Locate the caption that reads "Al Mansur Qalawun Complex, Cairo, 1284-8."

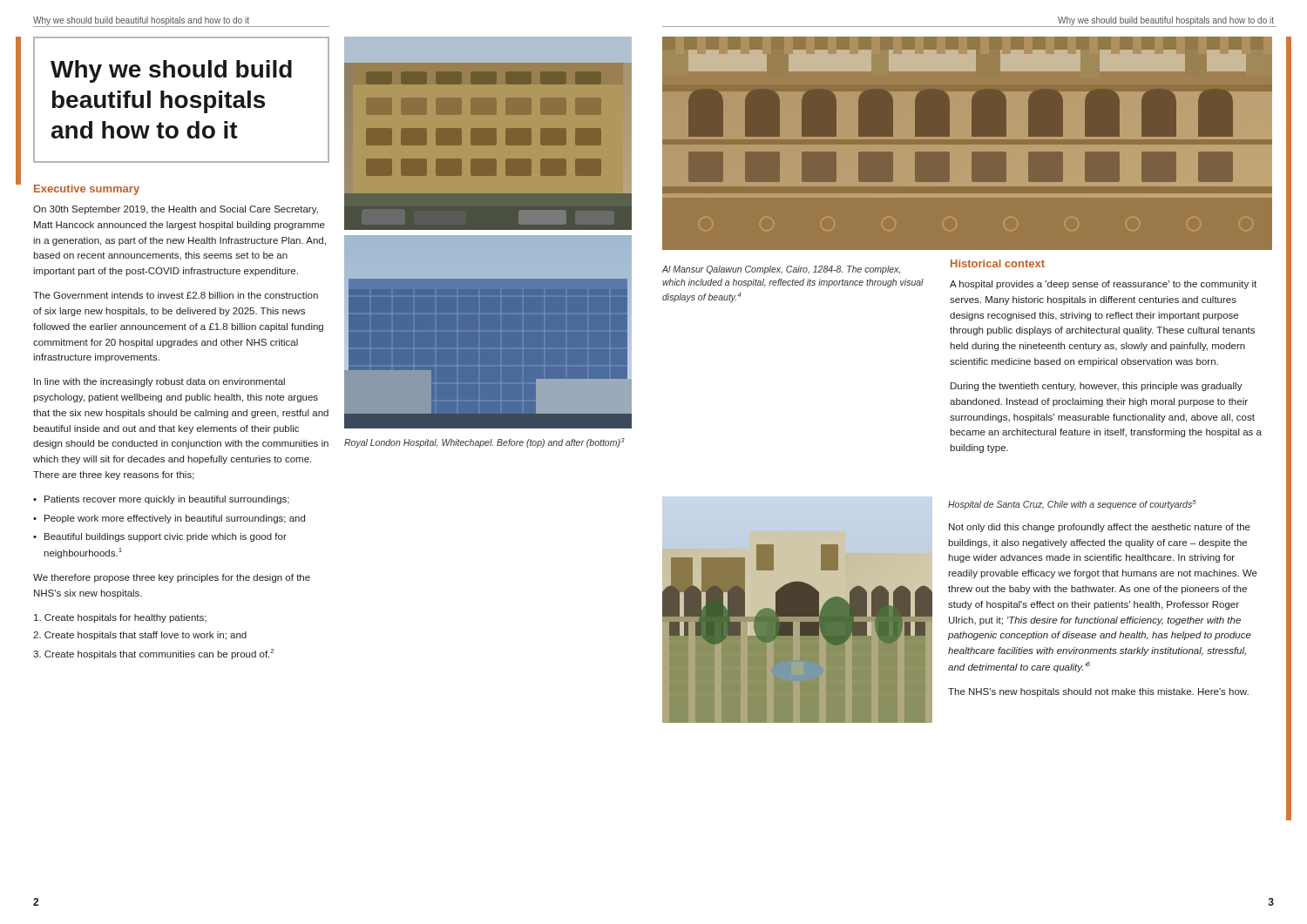click(793, 283)
